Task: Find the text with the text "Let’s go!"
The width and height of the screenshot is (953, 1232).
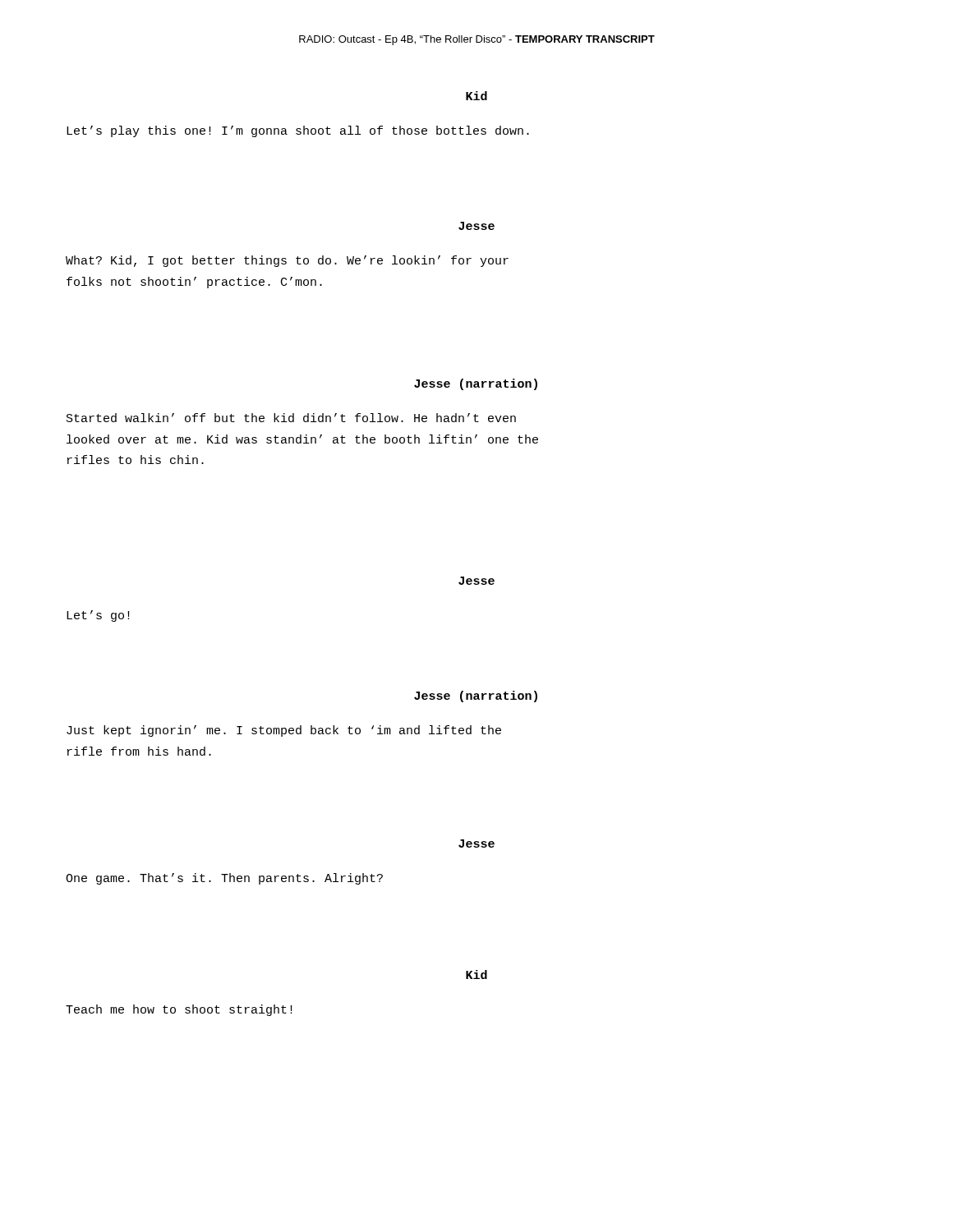Action: pos(99,616)
